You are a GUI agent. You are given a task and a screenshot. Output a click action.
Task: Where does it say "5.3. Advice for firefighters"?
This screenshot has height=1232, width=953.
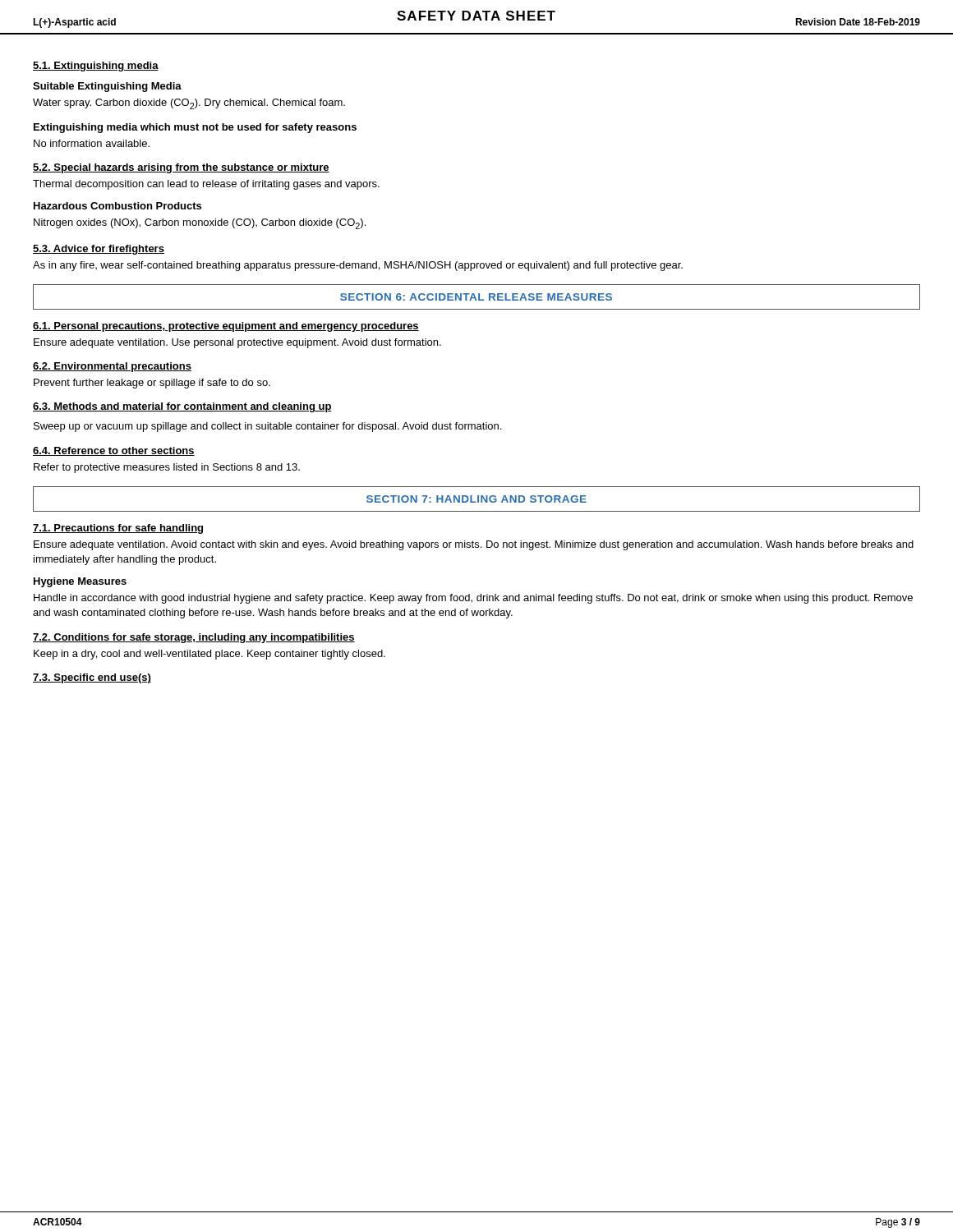tap(99, 248)
